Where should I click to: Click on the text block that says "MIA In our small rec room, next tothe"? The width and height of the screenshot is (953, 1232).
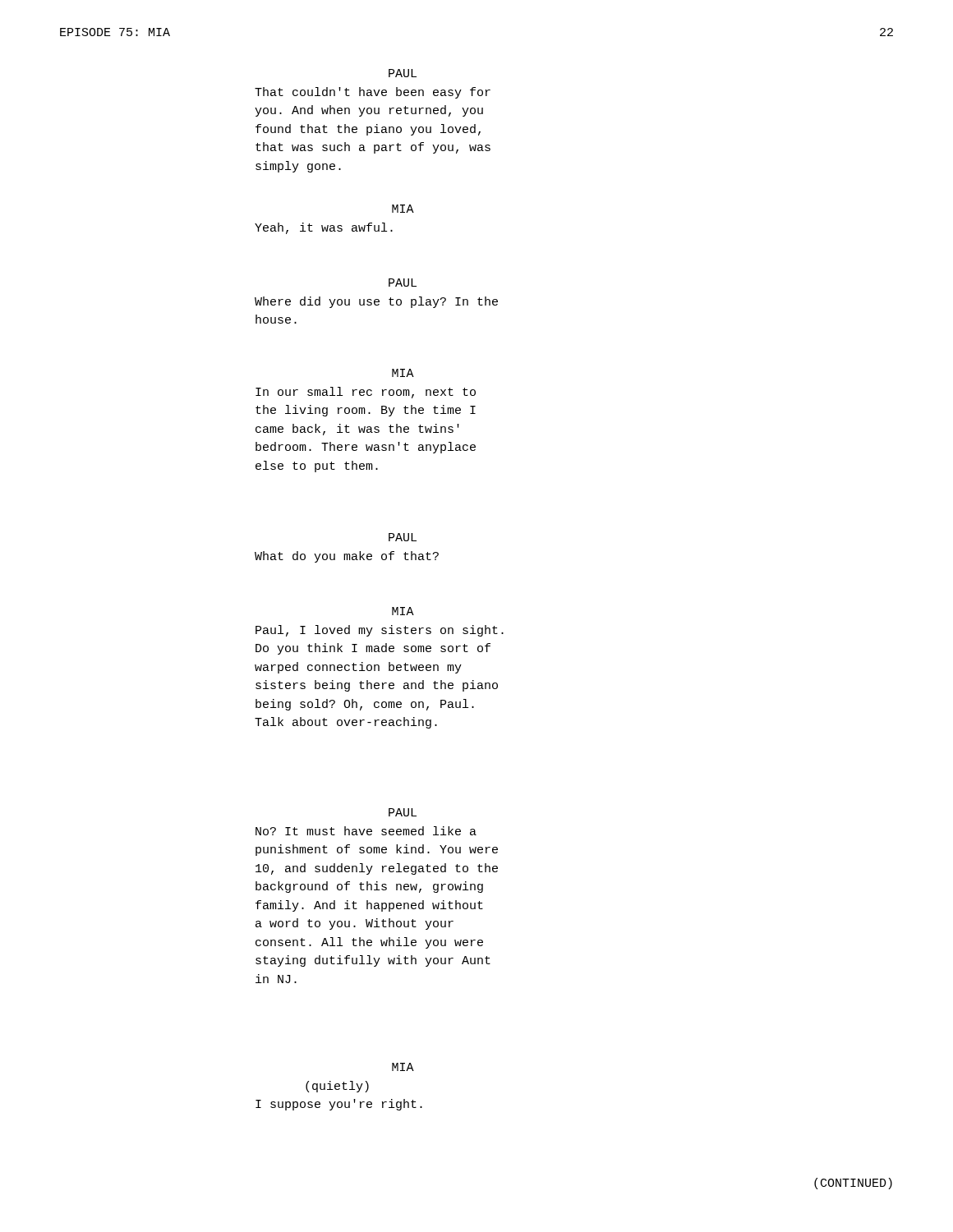(x=427, y=421)
